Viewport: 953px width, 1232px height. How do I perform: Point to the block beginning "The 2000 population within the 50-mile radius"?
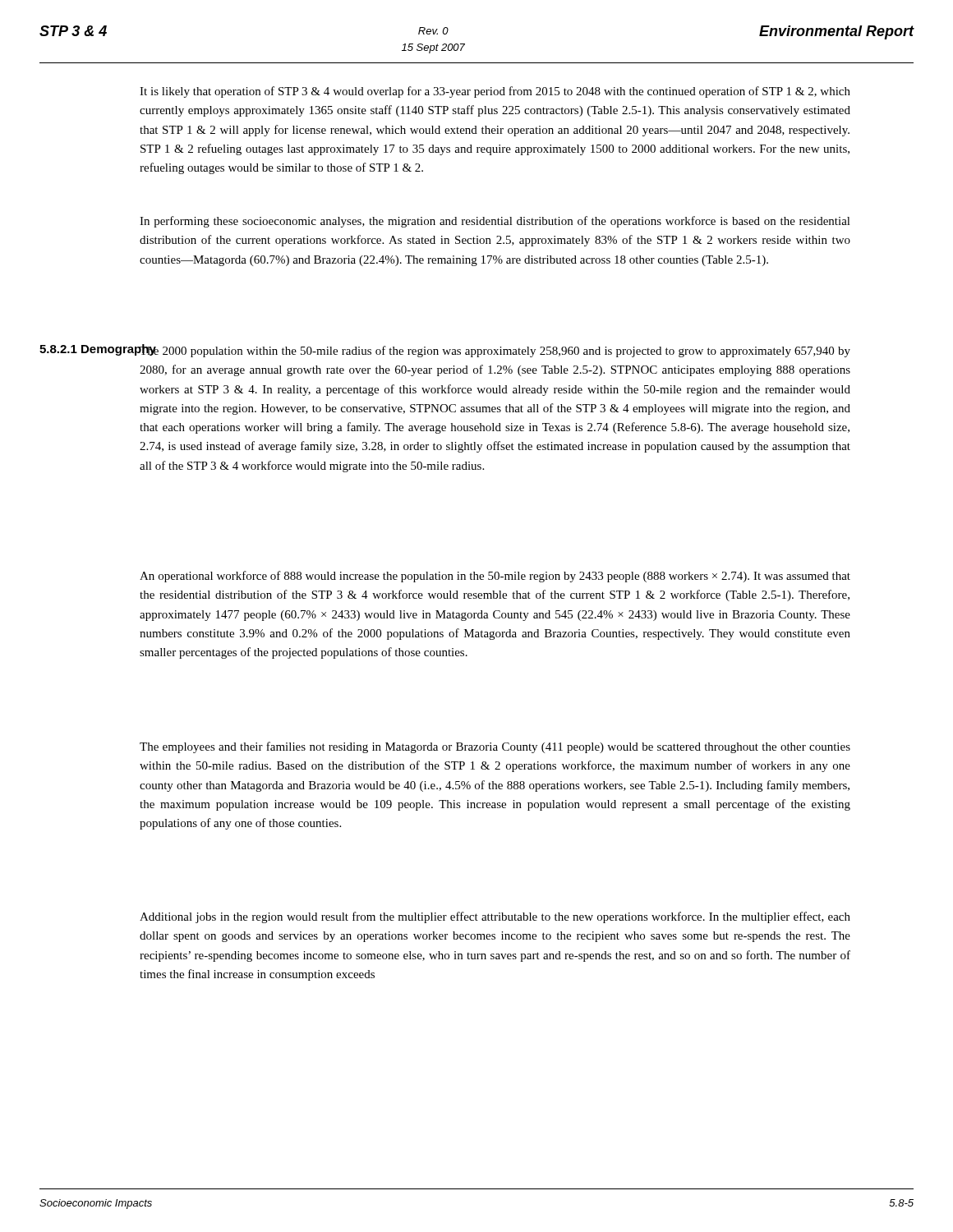[495, 408]
